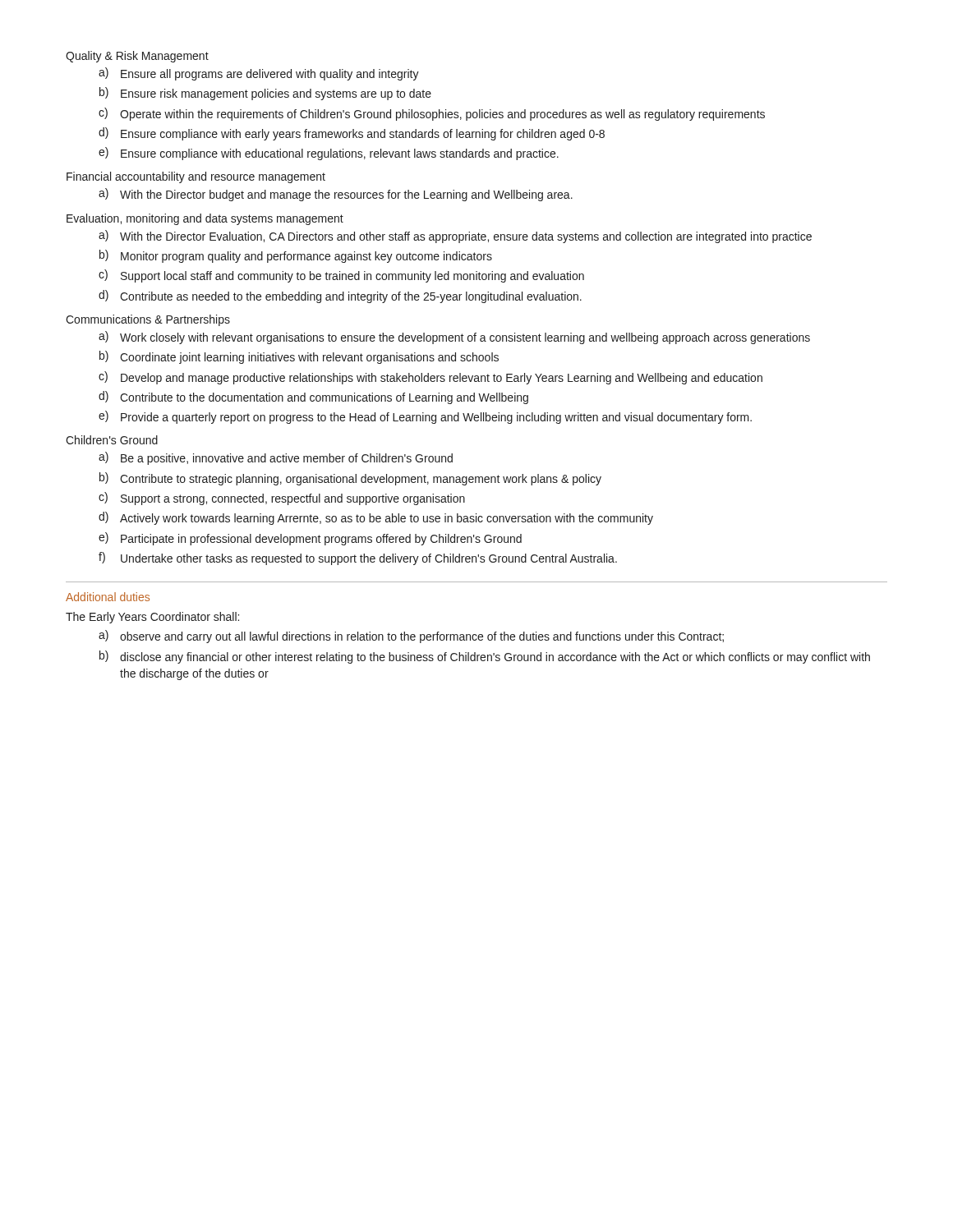
Task: Locate the text starting "b) Contribute to strategic planning, organisational"
Action: tap(350, 479)
